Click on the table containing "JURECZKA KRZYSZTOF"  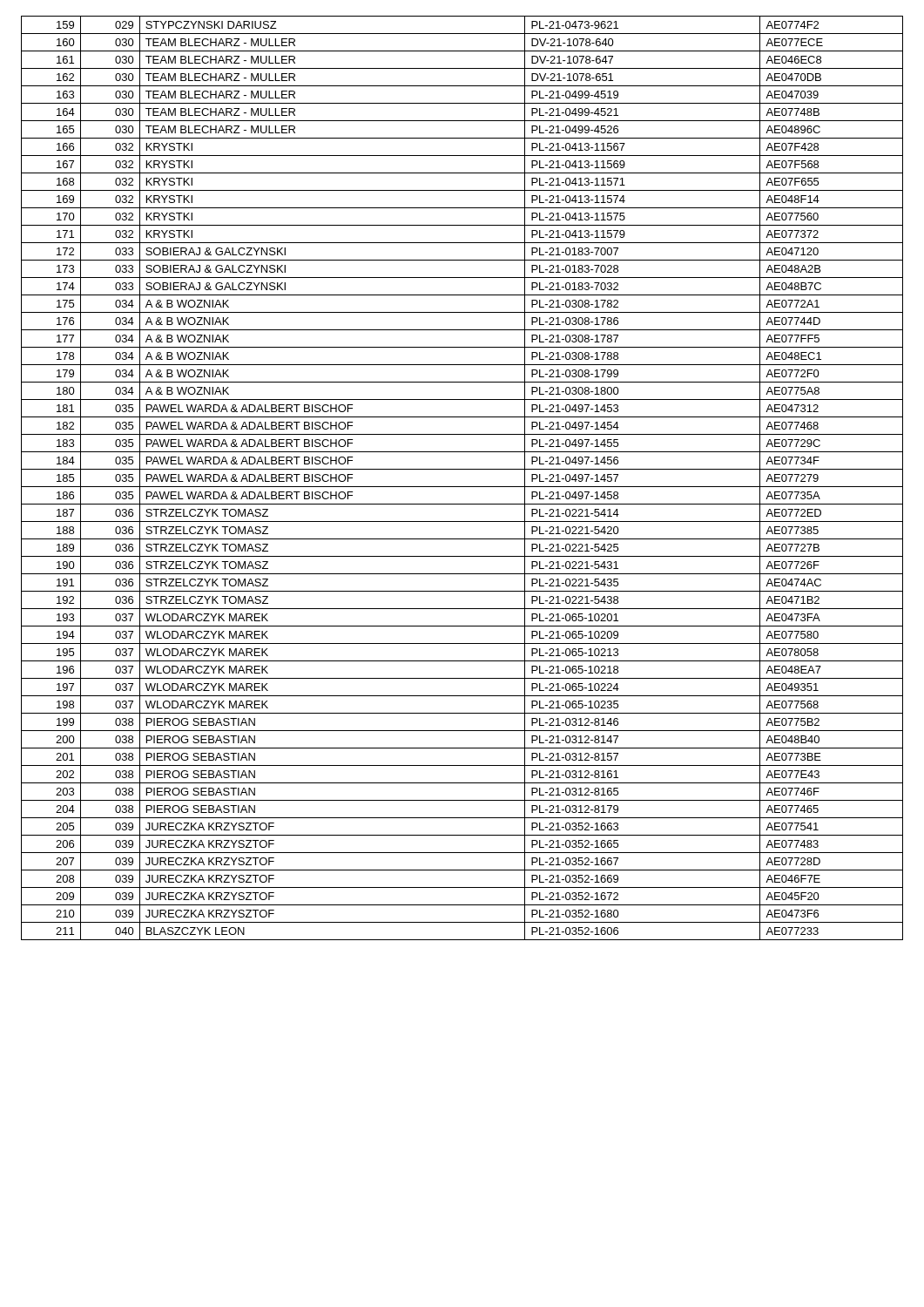[x=462, y=478]
